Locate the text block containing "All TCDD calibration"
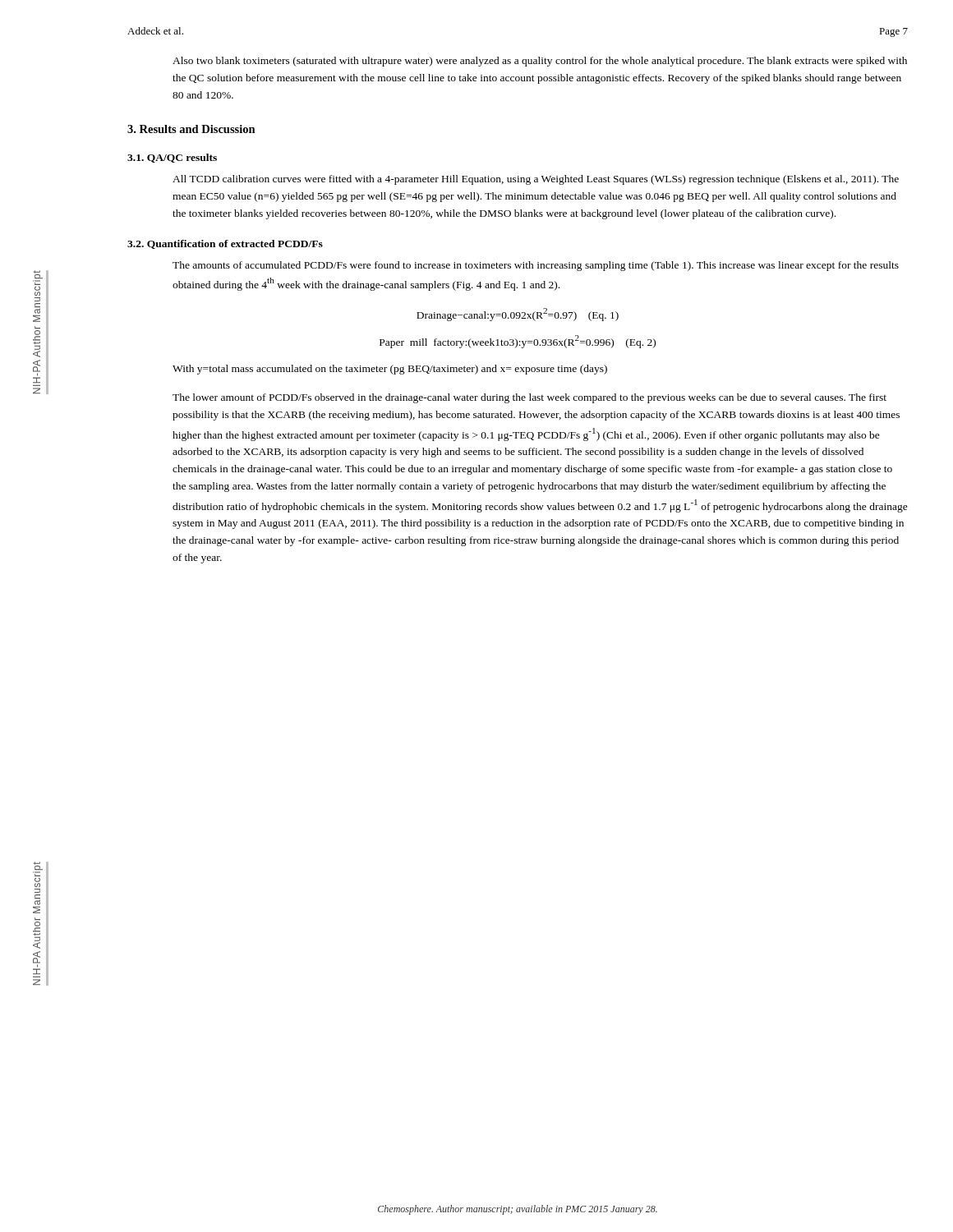This screenshot has width=953, height=1232. click(536, 196)
